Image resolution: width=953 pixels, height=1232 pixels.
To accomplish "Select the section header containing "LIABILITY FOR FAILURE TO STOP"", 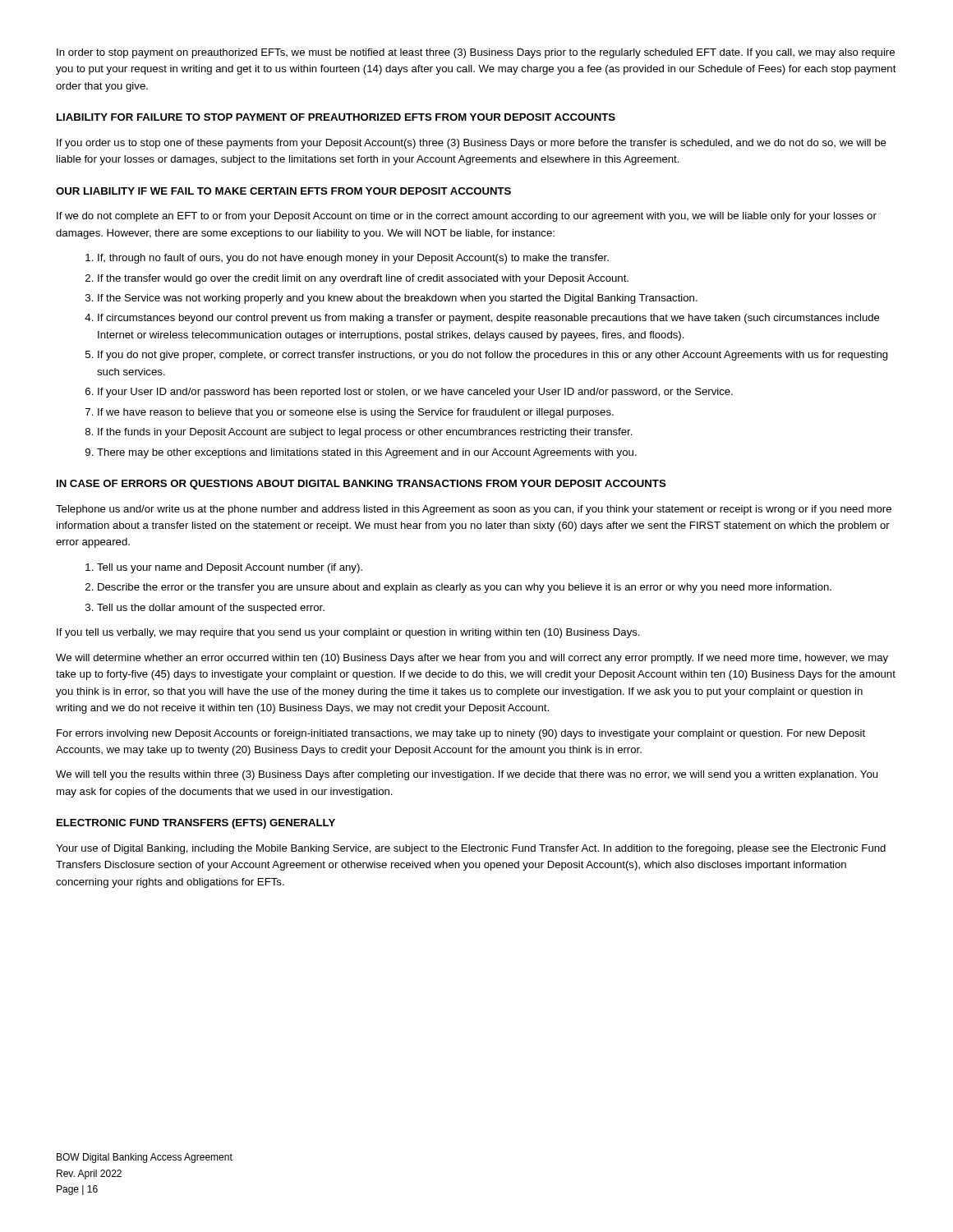I will tap(476, 118).
